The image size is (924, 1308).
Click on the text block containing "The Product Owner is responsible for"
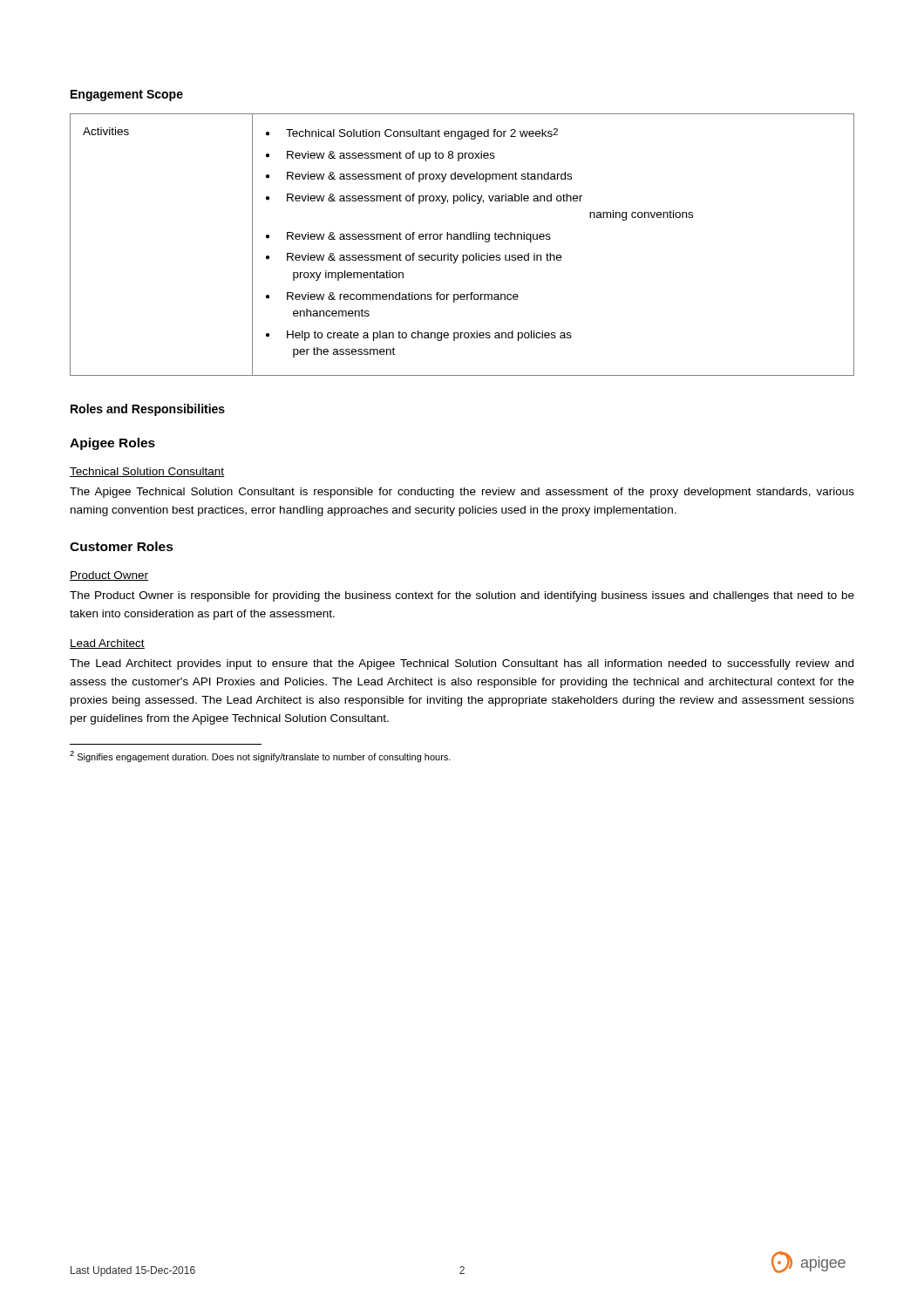462,604
